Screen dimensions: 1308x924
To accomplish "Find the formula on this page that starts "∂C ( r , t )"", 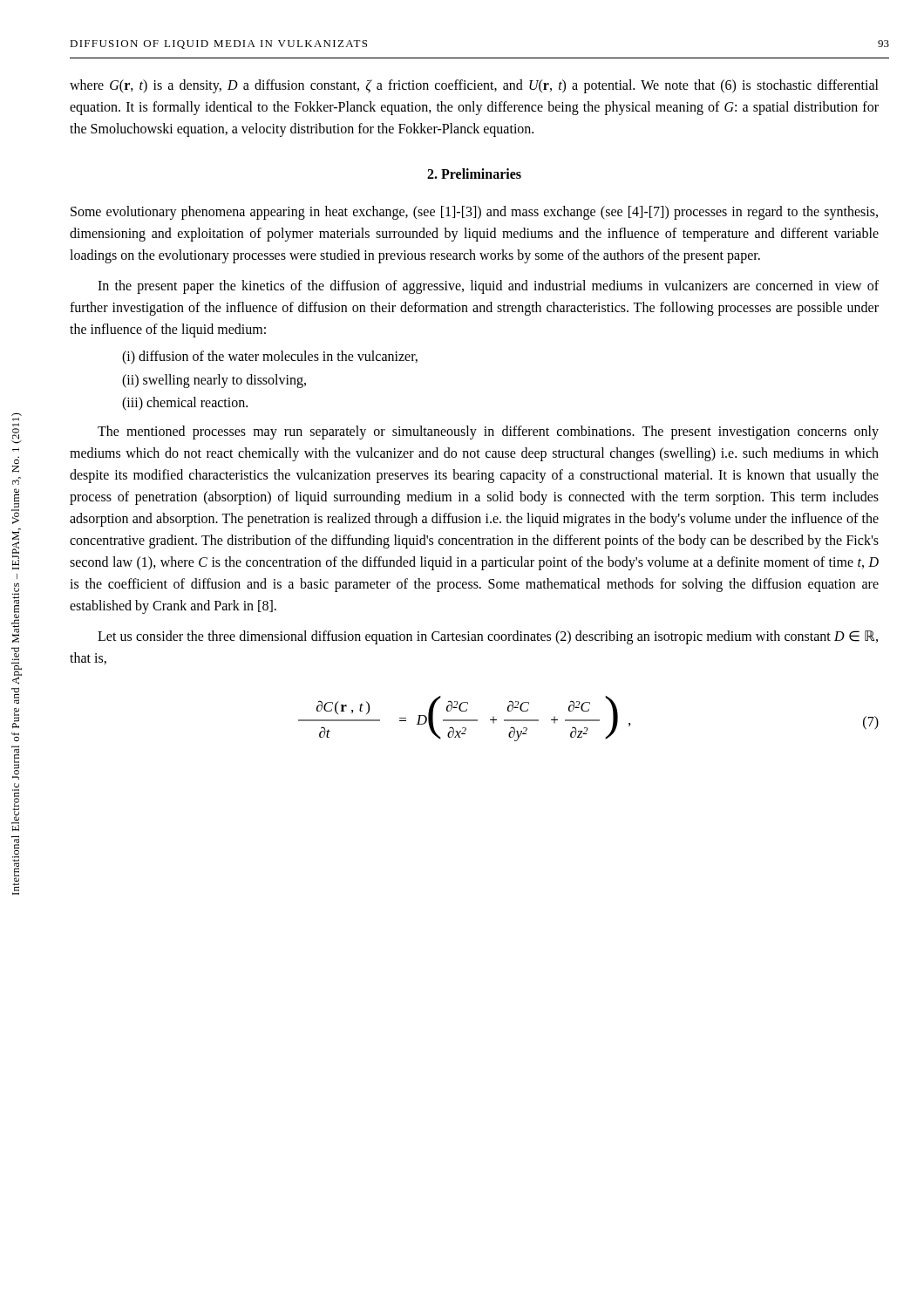I will pyautogui.click(x=572, y=722).
